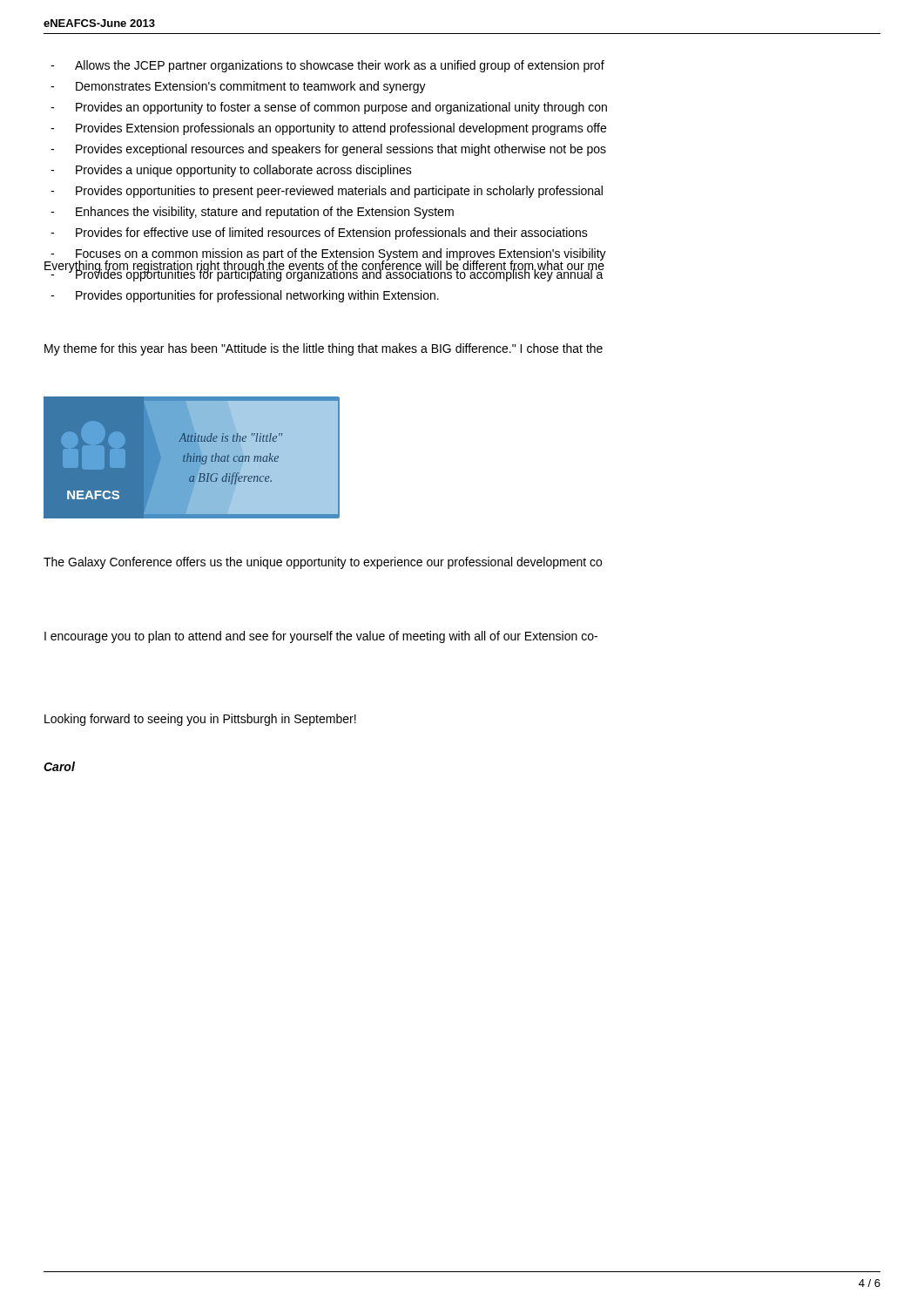Point to the block beginning "- Demonstrates Extension's commitment"
This screenshot has width=924, height=1307.
(x=238, y=87)
